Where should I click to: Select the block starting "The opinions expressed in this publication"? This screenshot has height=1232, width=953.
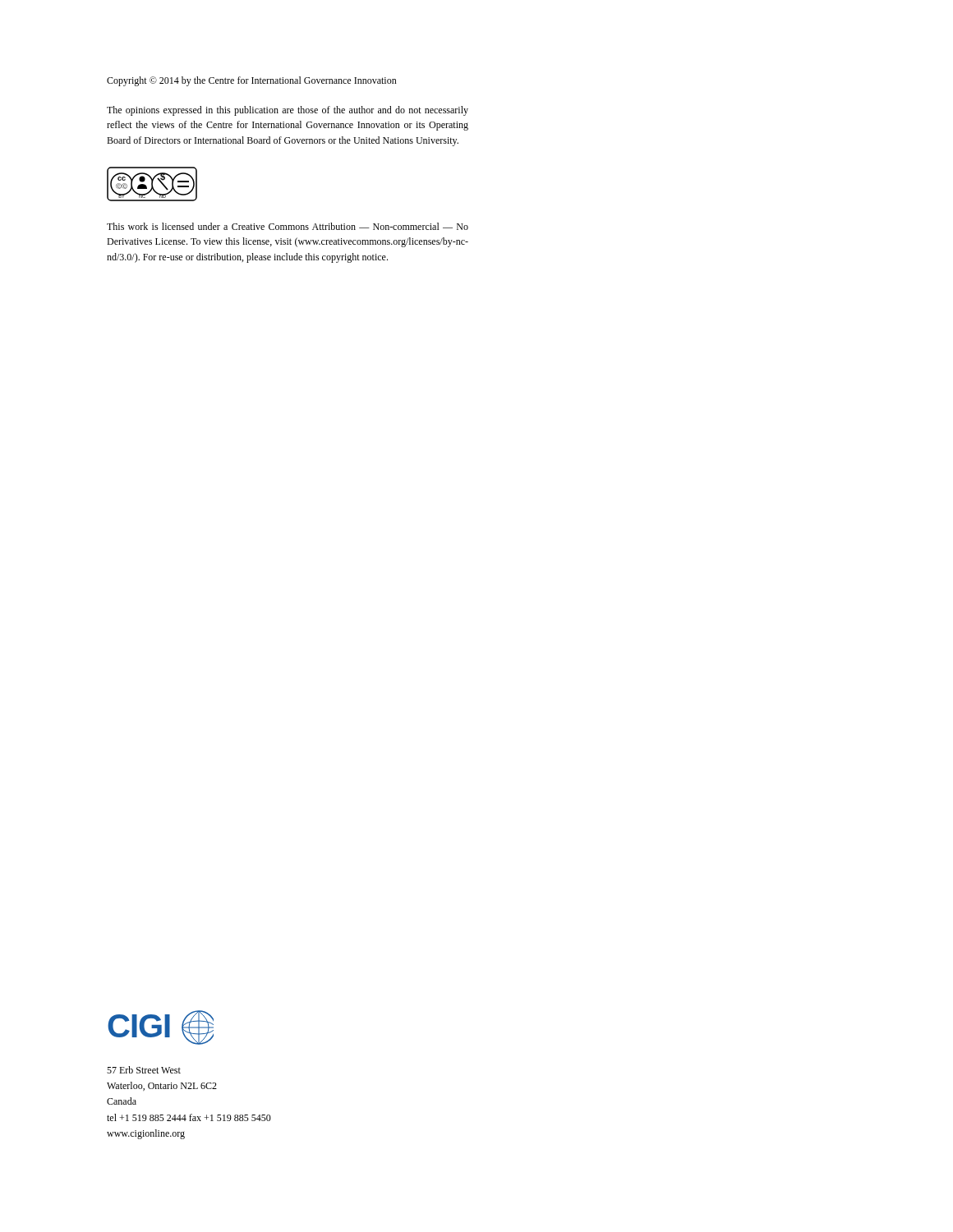tap(288, 125)
